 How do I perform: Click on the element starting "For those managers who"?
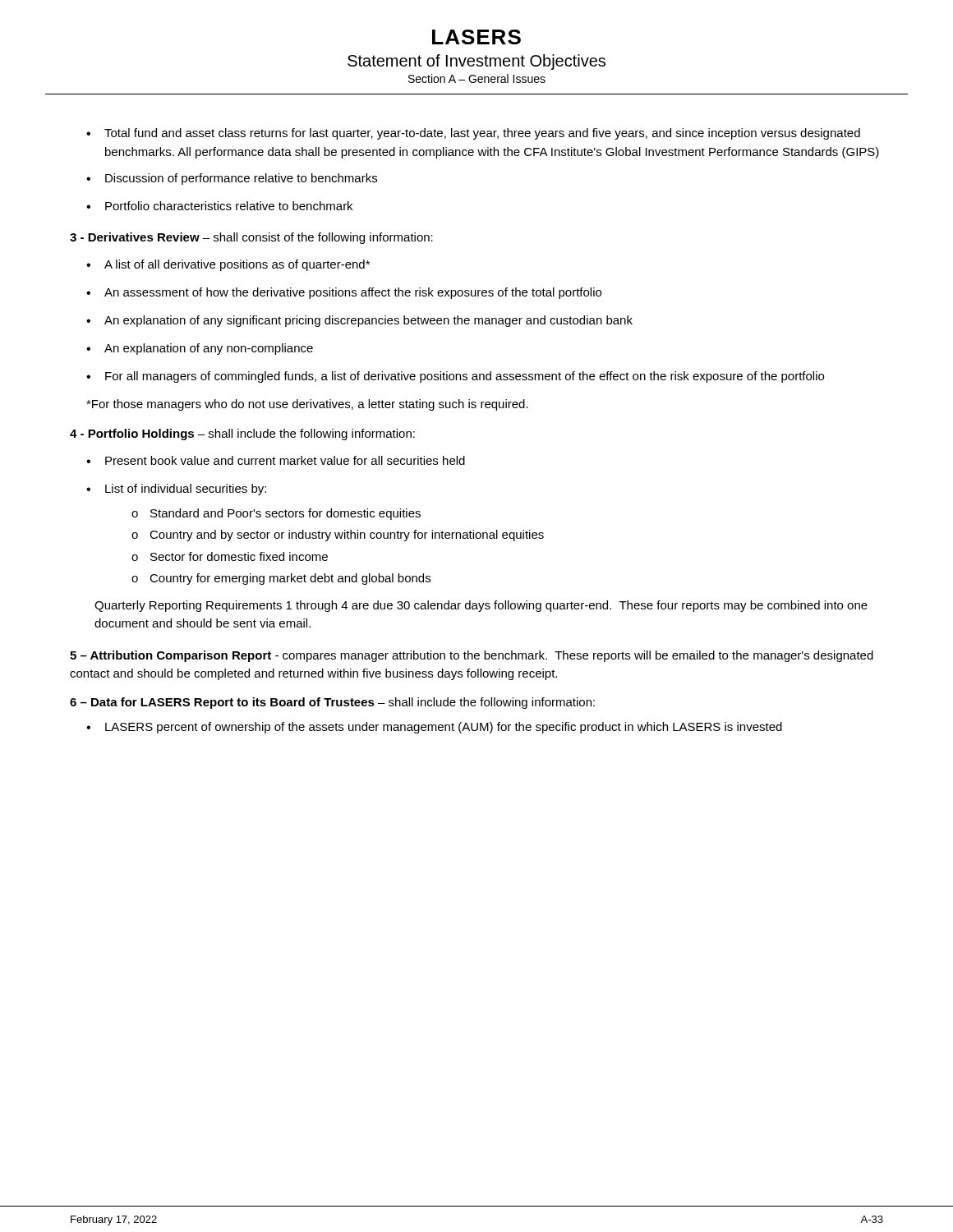pyautogui.click(x=307, y=403)
